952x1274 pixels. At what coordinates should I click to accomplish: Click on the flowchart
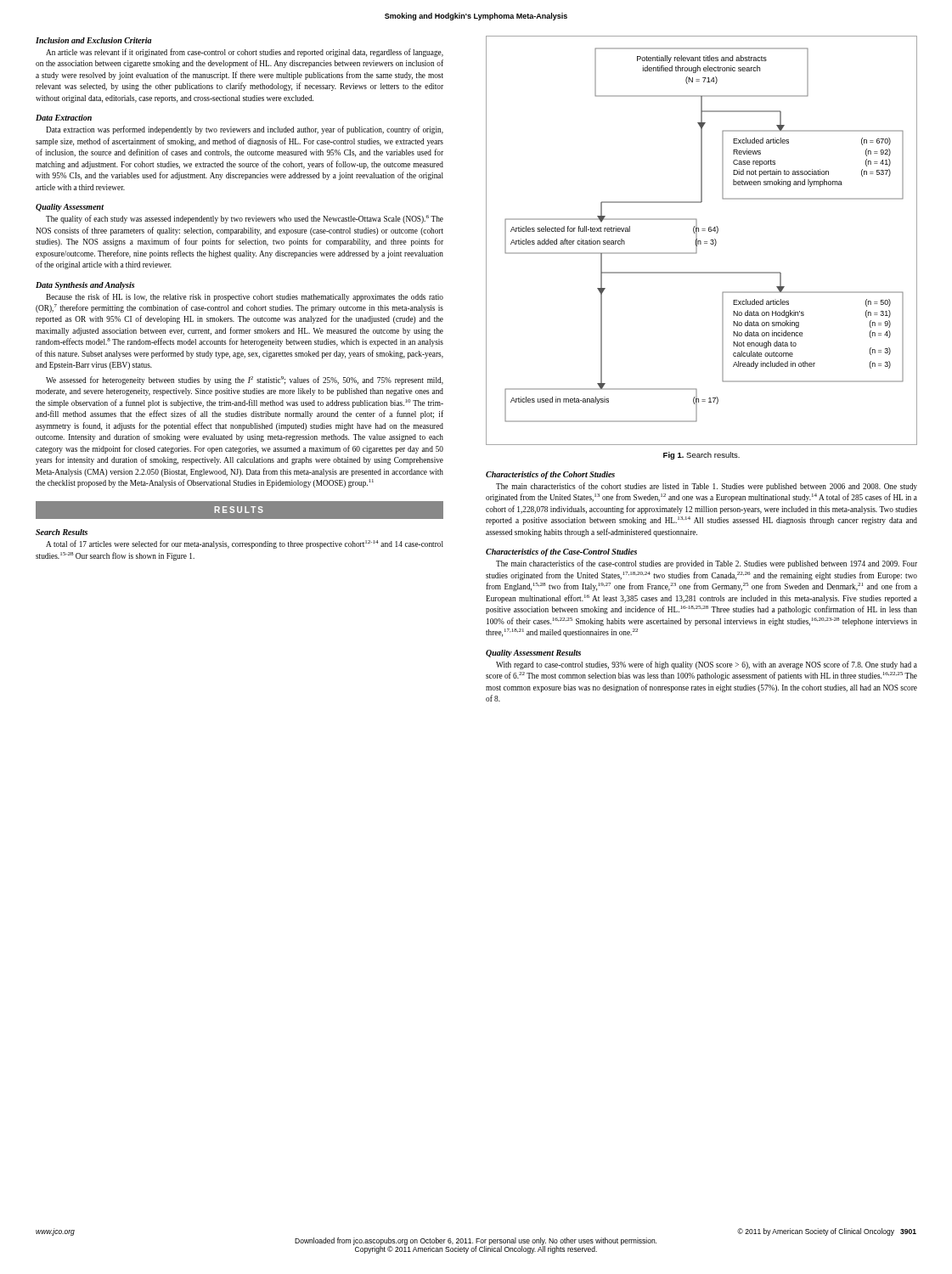701,240
